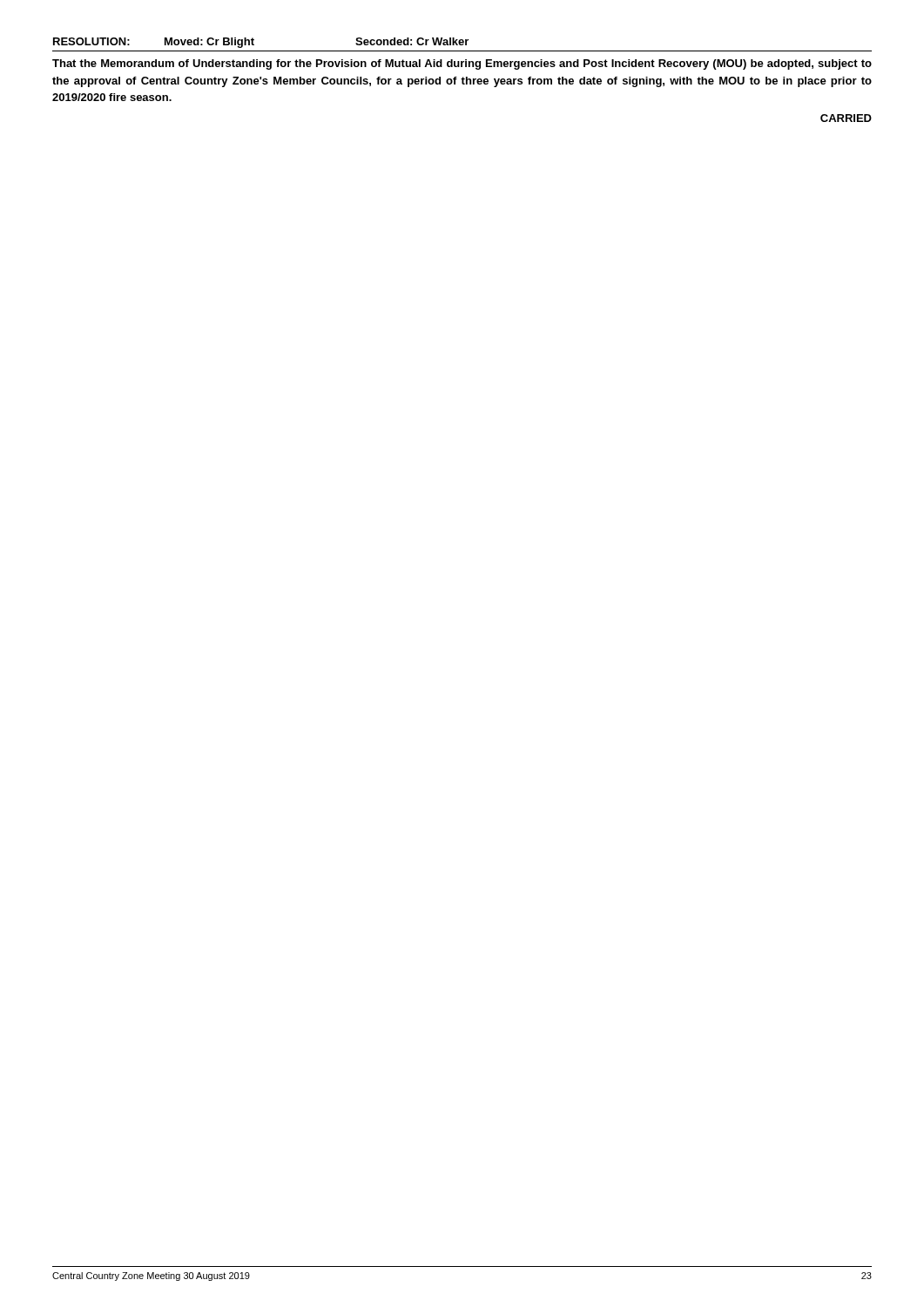
Task: Where is the passage that starts "That the Memorandum of Understanding for the"?
Action: coord(462,80)
